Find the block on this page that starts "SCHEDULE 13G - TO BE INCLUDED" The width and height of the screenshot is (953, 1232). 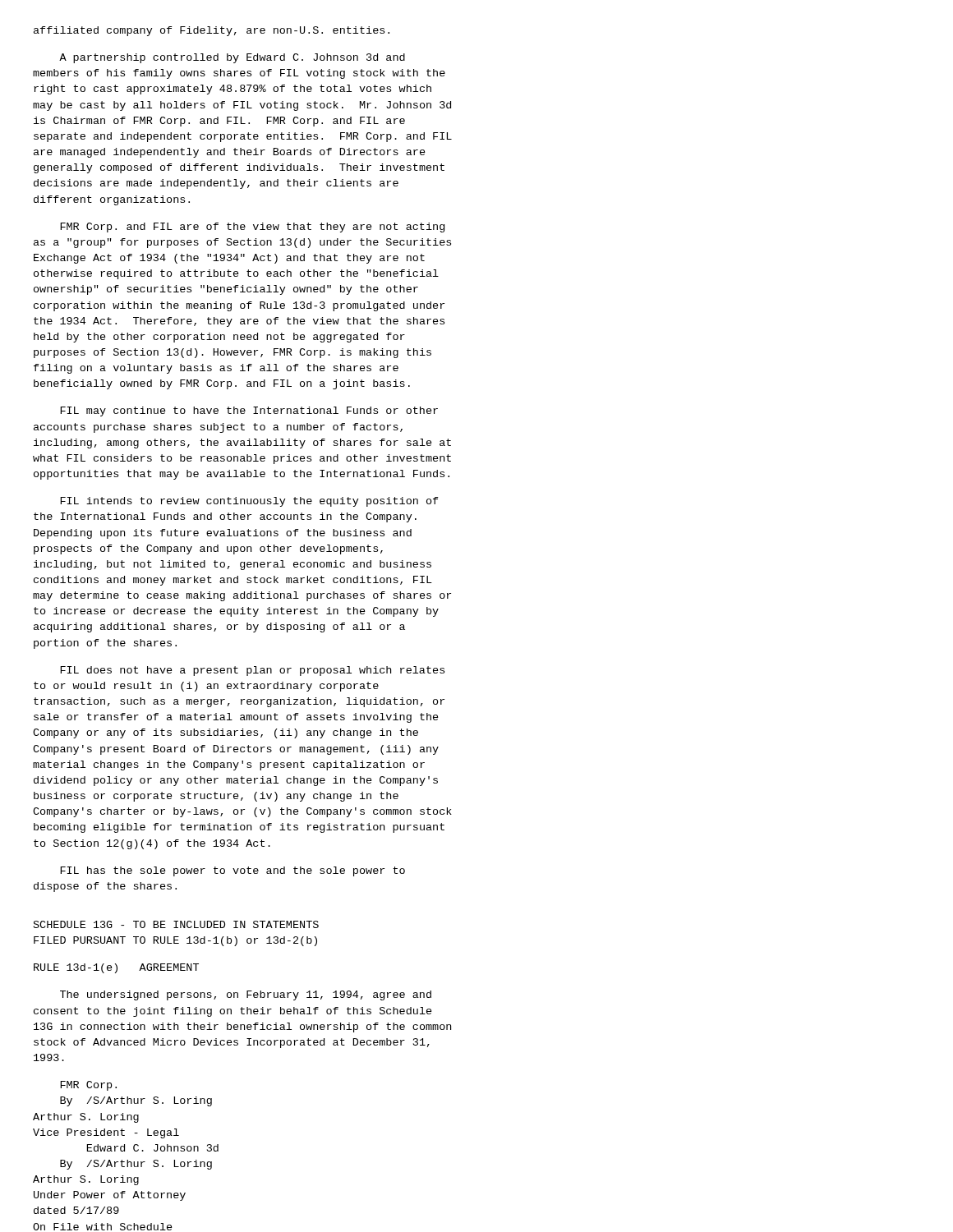click(176, 933)
